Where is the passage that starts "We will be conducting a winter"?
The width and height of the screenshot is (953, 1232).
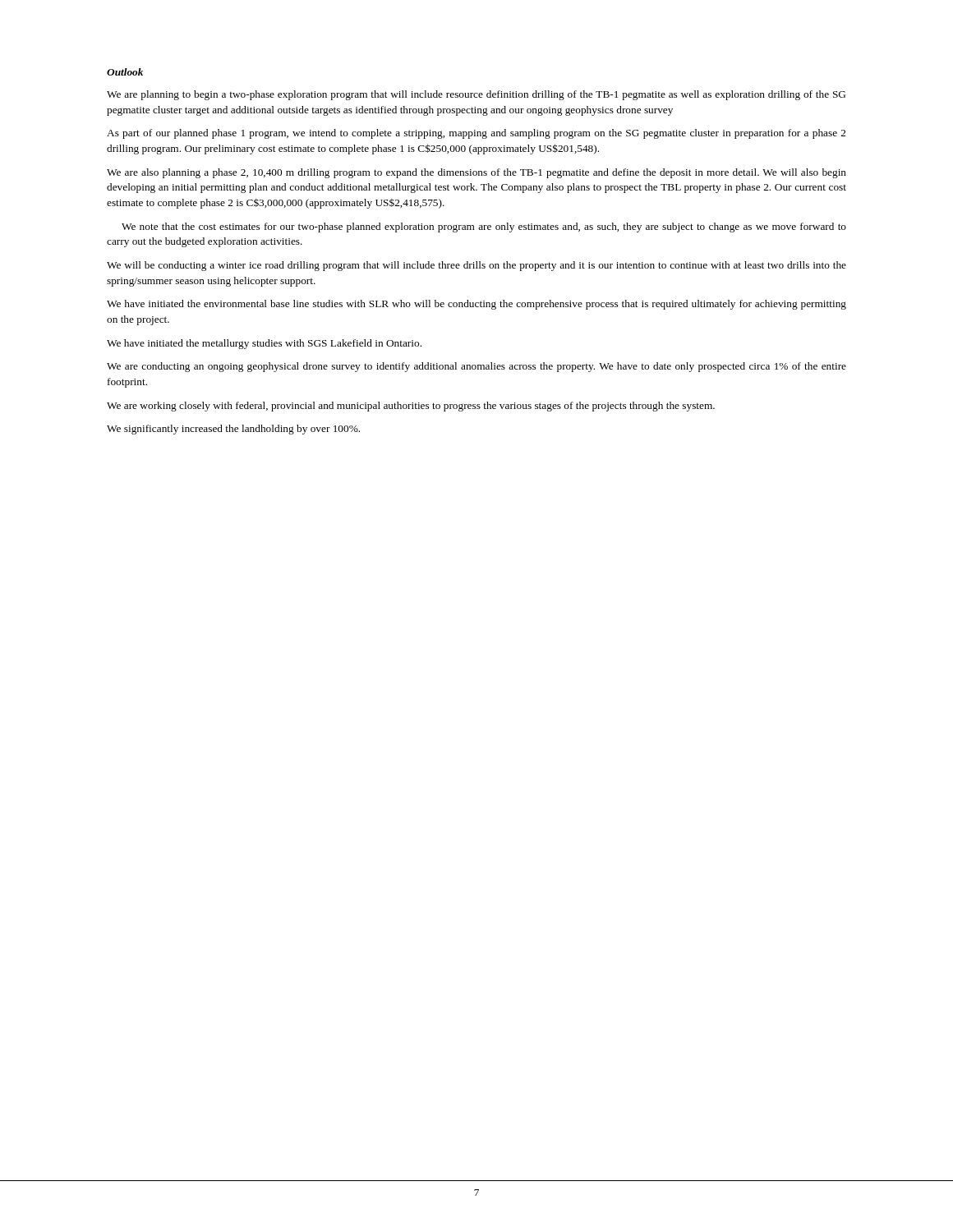[x=476, y=272]
